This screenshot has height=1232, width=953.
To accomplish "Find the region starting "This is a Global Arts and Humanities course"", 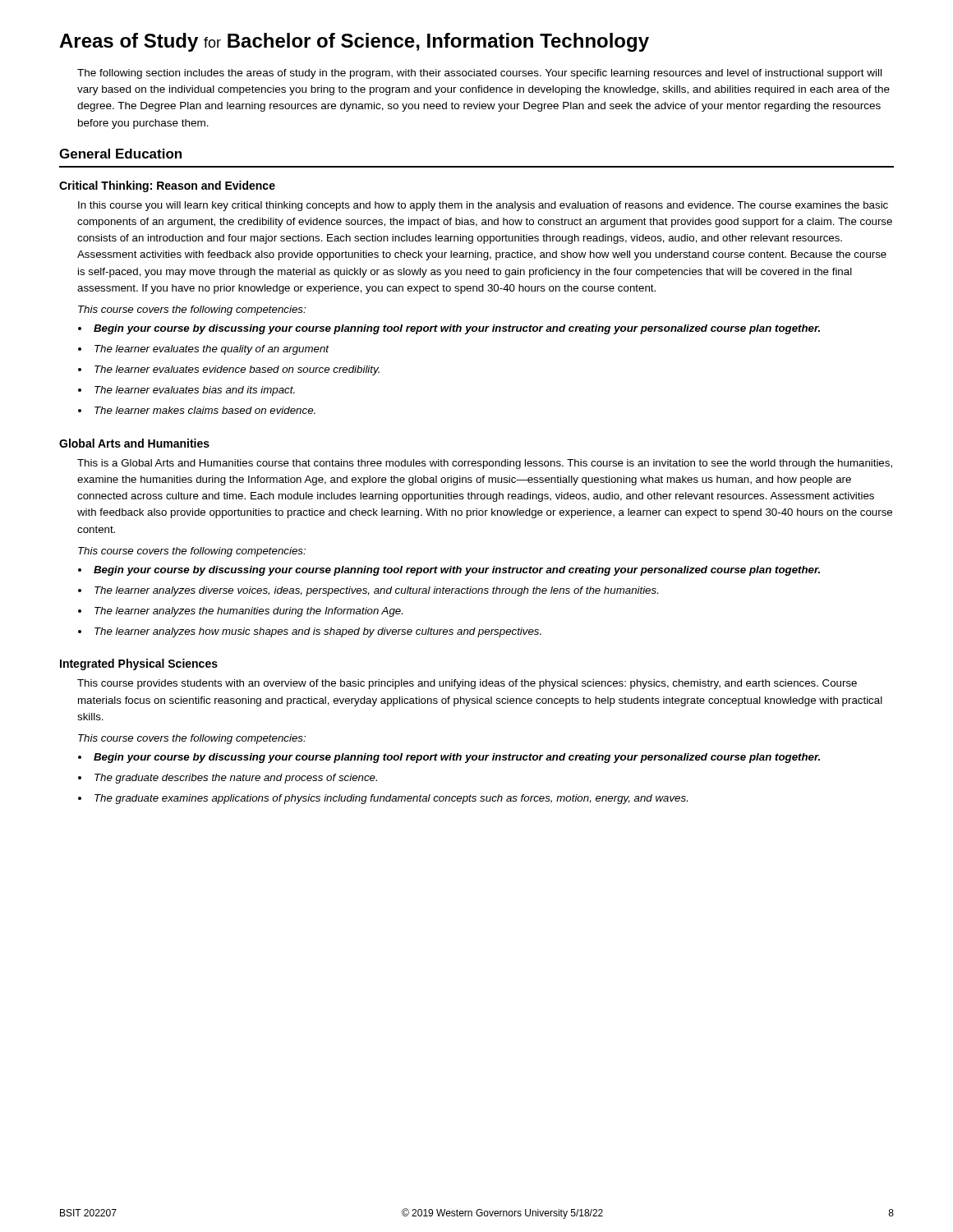I will [485, 496].
